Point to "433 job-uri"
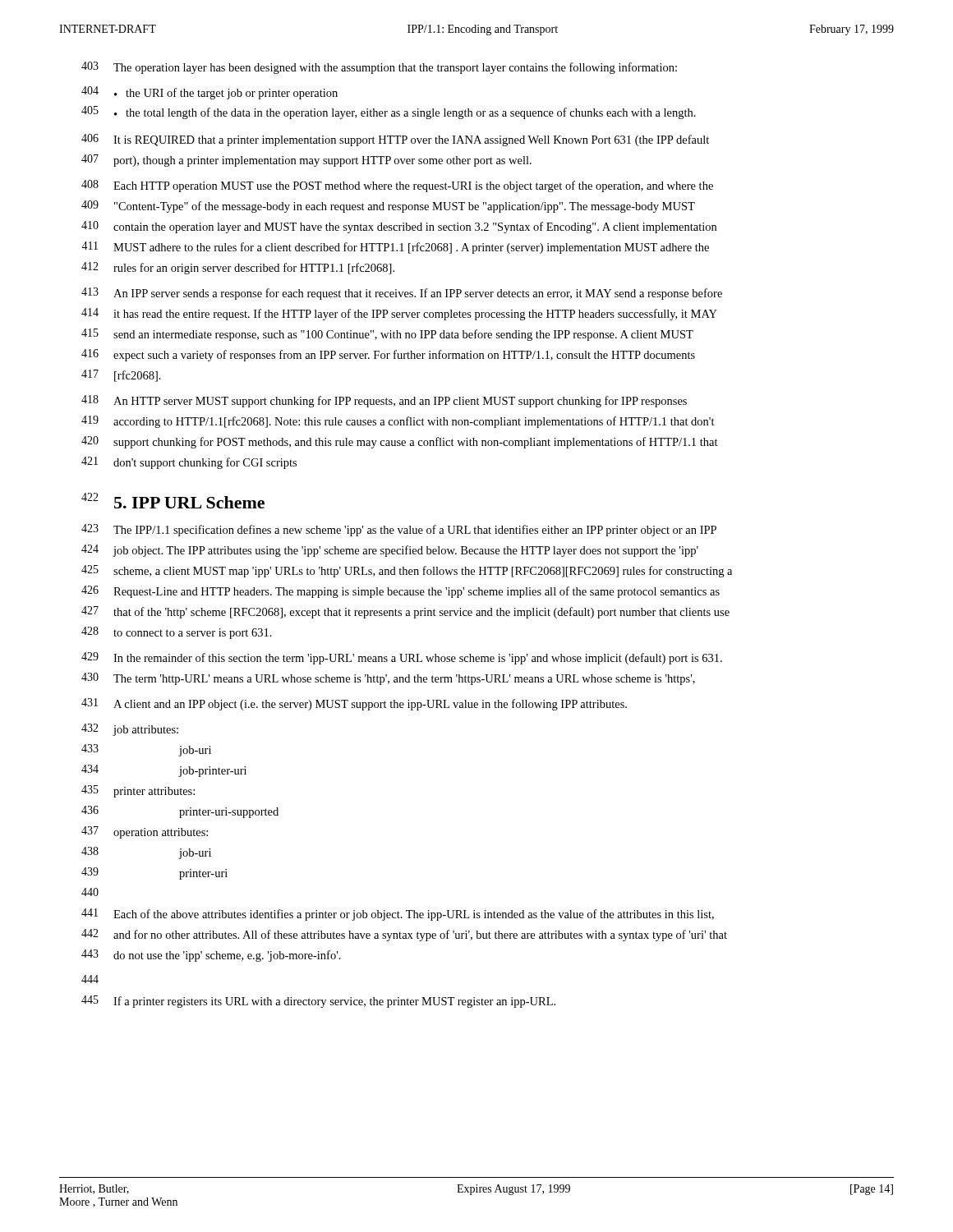Image resolution: width=953 pixels, height=1232 pixels. (92, 750)
